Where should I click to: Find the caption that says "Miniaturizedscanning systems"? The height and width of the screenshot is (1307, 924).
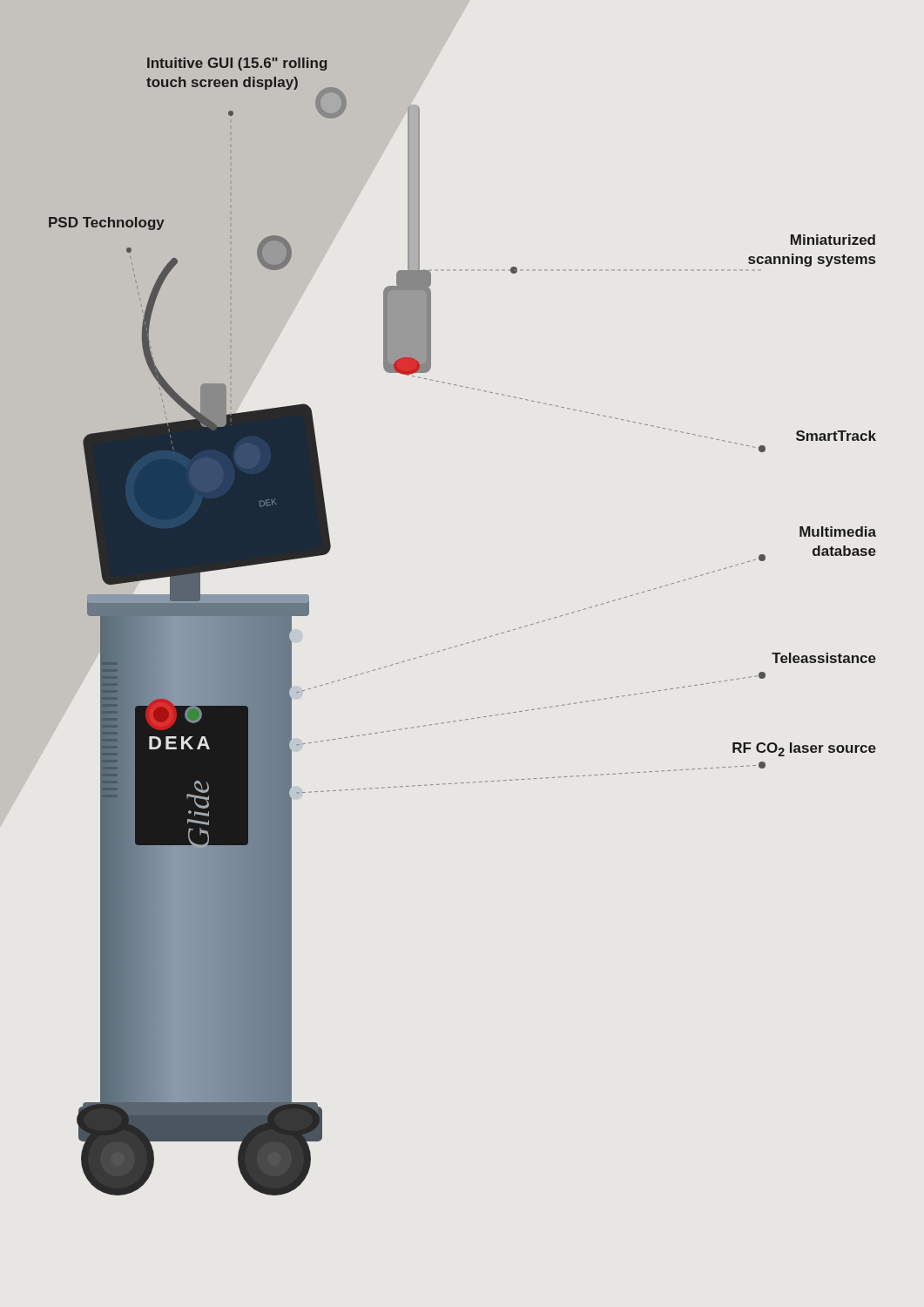pos(812,250)
